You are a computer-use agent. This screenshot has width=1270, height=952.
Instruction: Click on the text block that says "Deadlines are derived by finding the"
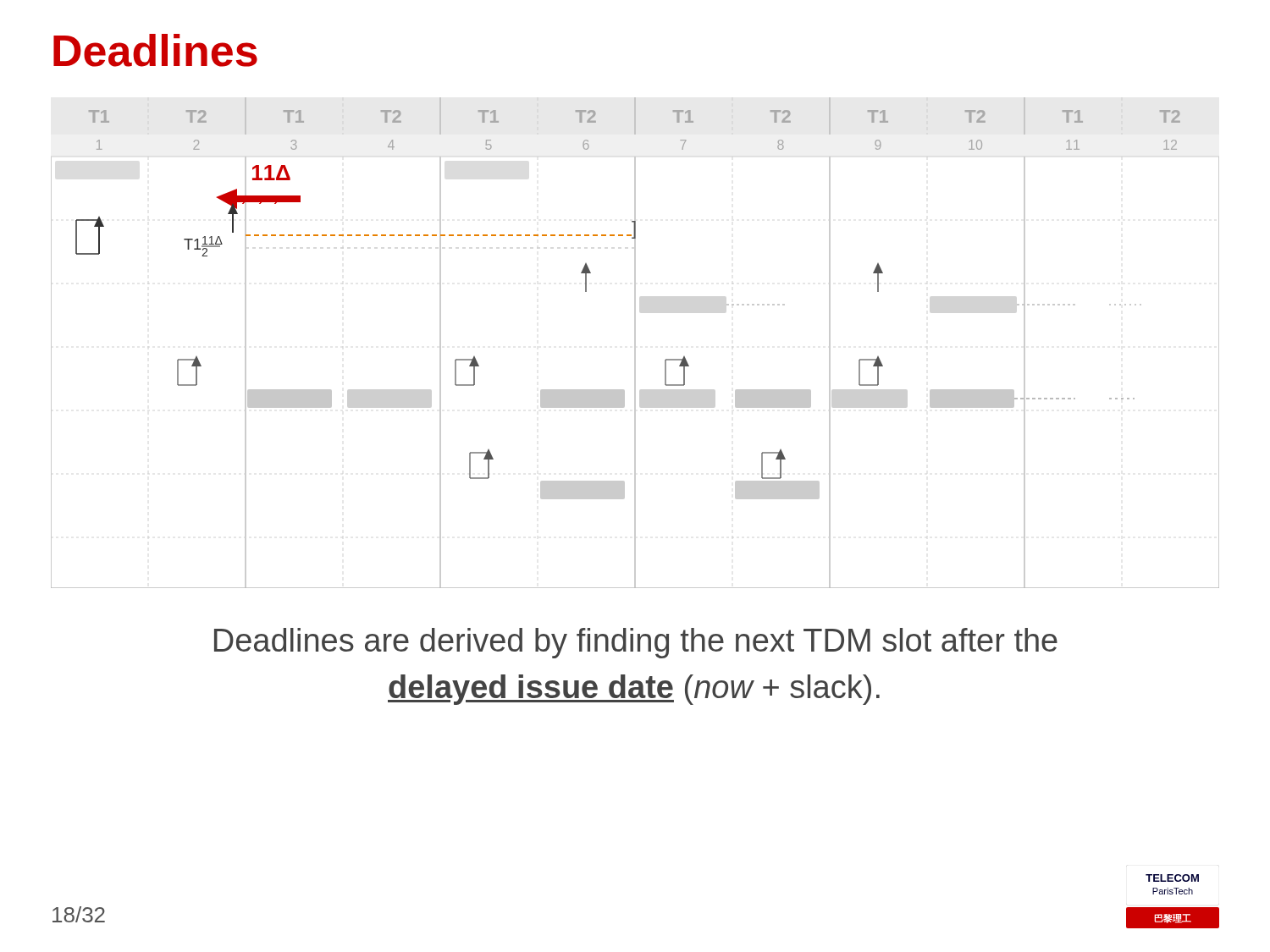635,664
